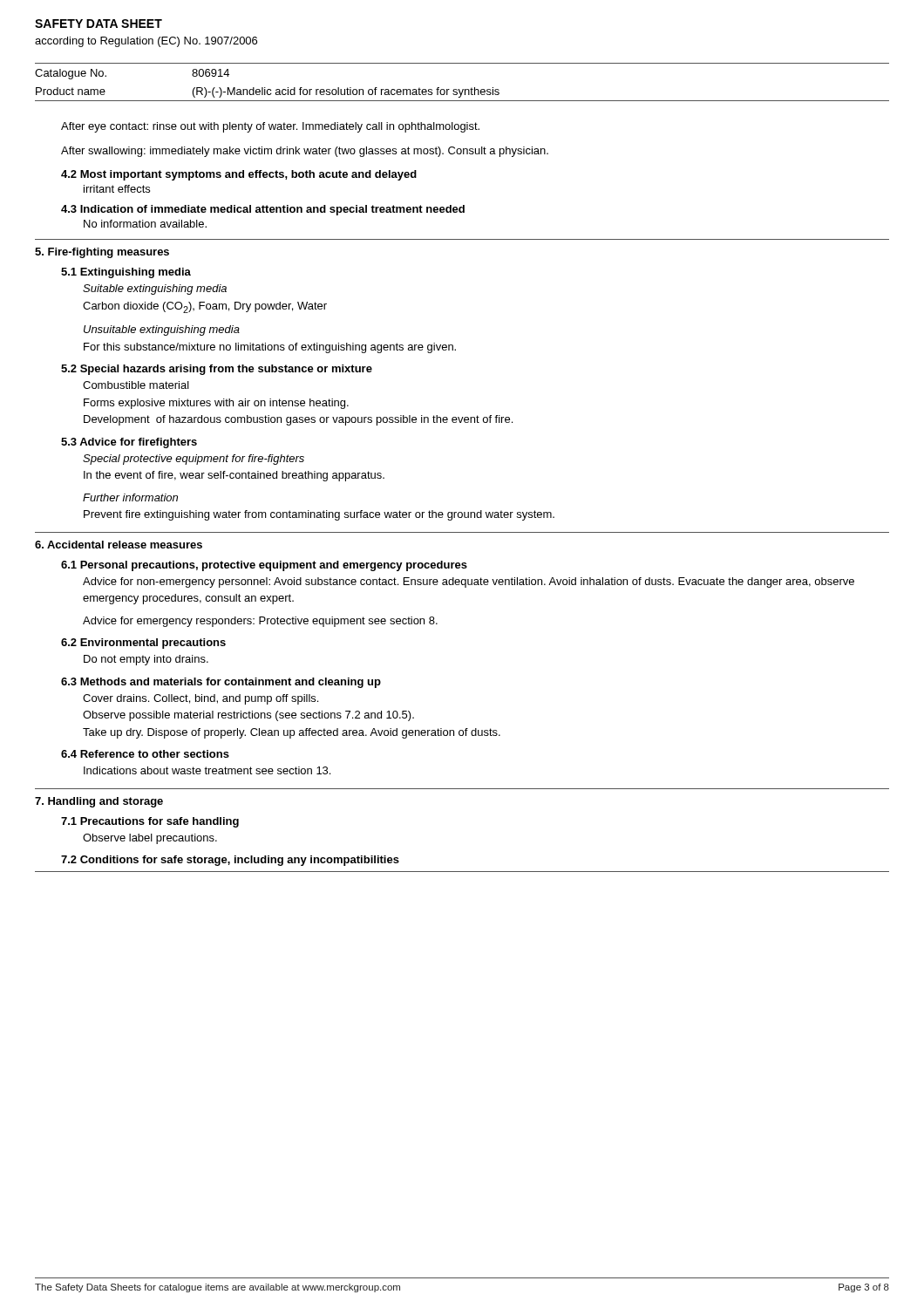924x1308 pixels.
Task: Click on the text block starting "6.1 Personal precautions, protective equipment and"
Action: pos(264,565)
